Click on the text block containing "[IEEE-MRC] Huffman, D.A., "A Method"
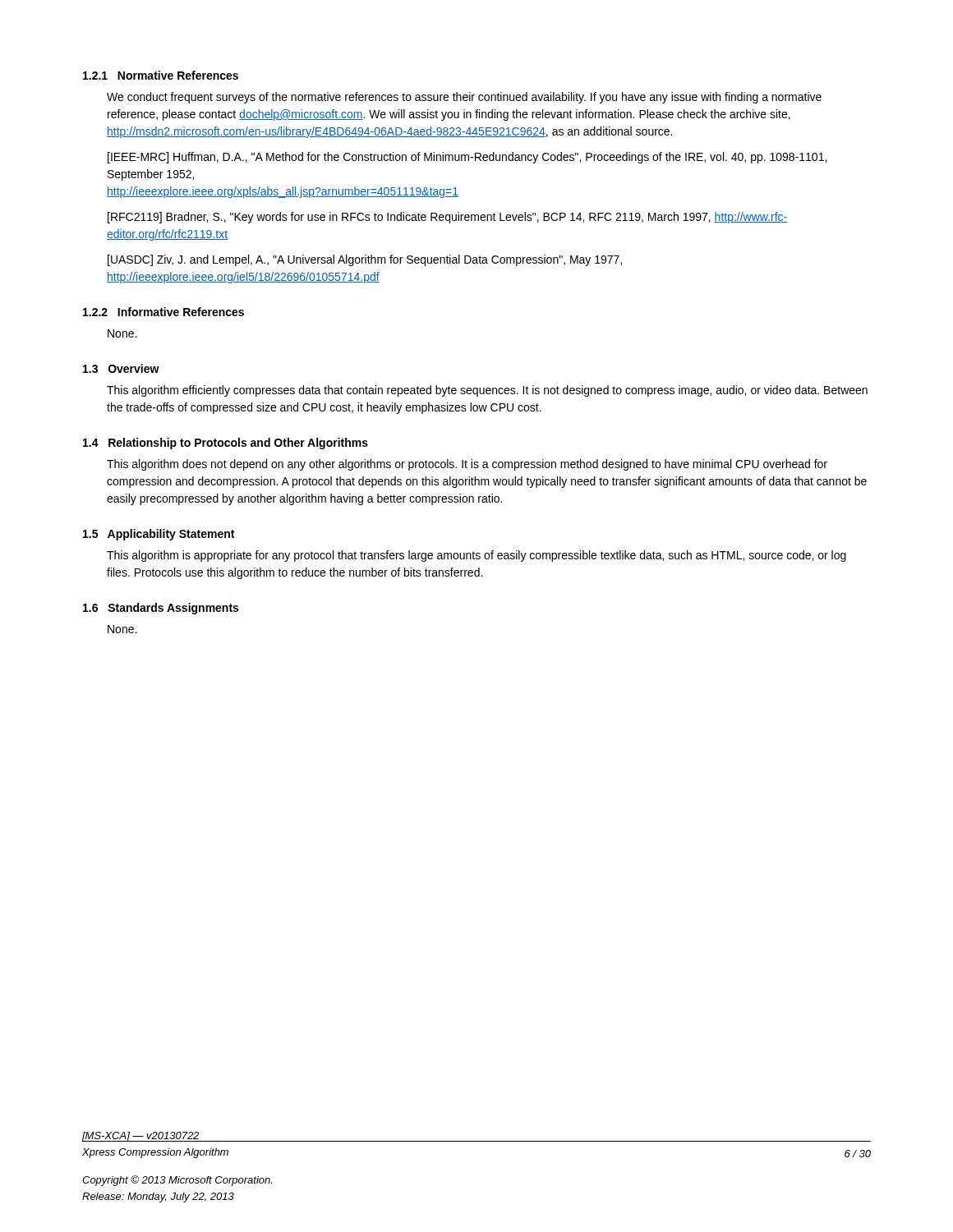This screenshot has height=1232, width=953. point(467,158)
